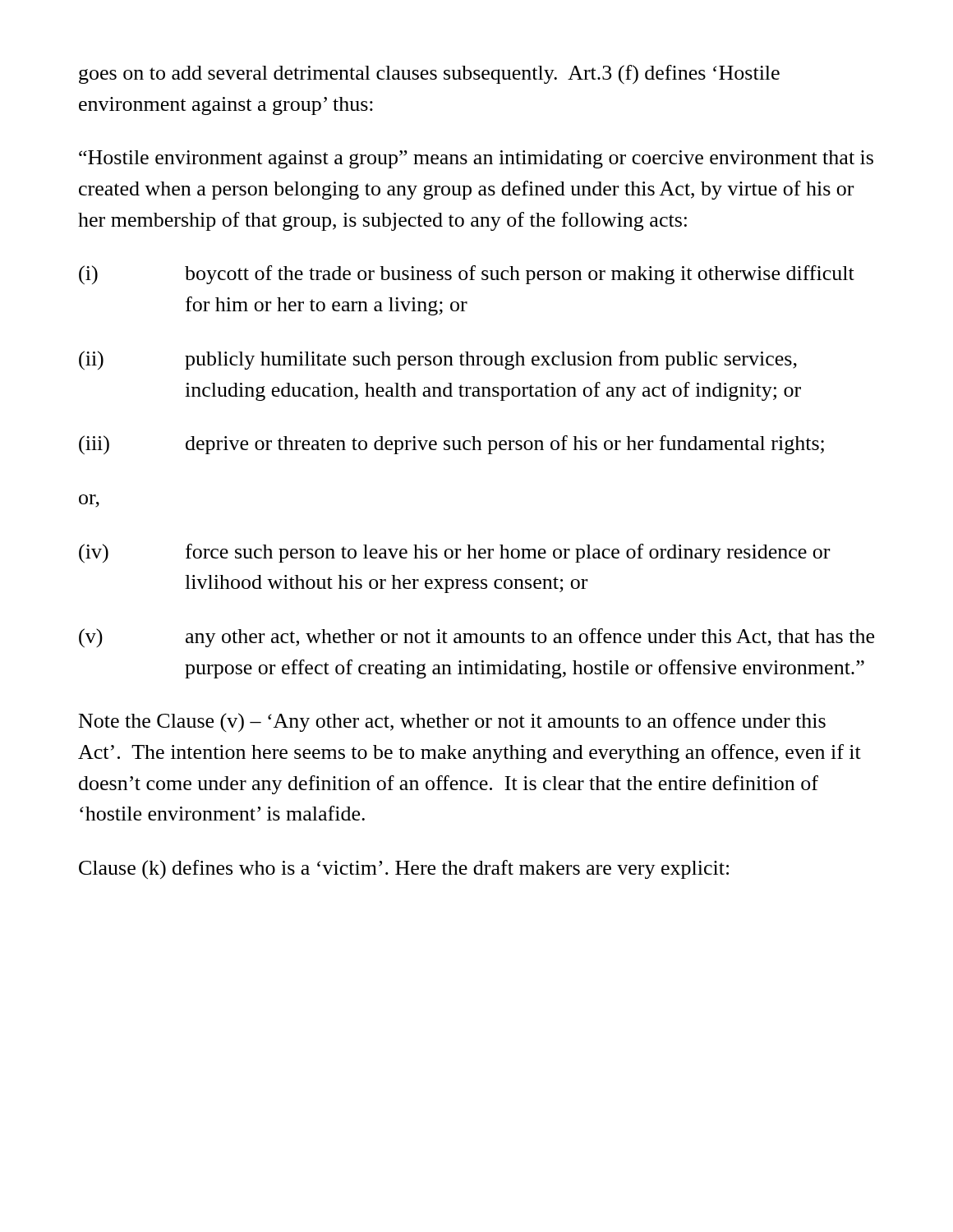Point to the block beginning "Clause (k) defines who is"
Screen dimensions: 1232x953
404,868
